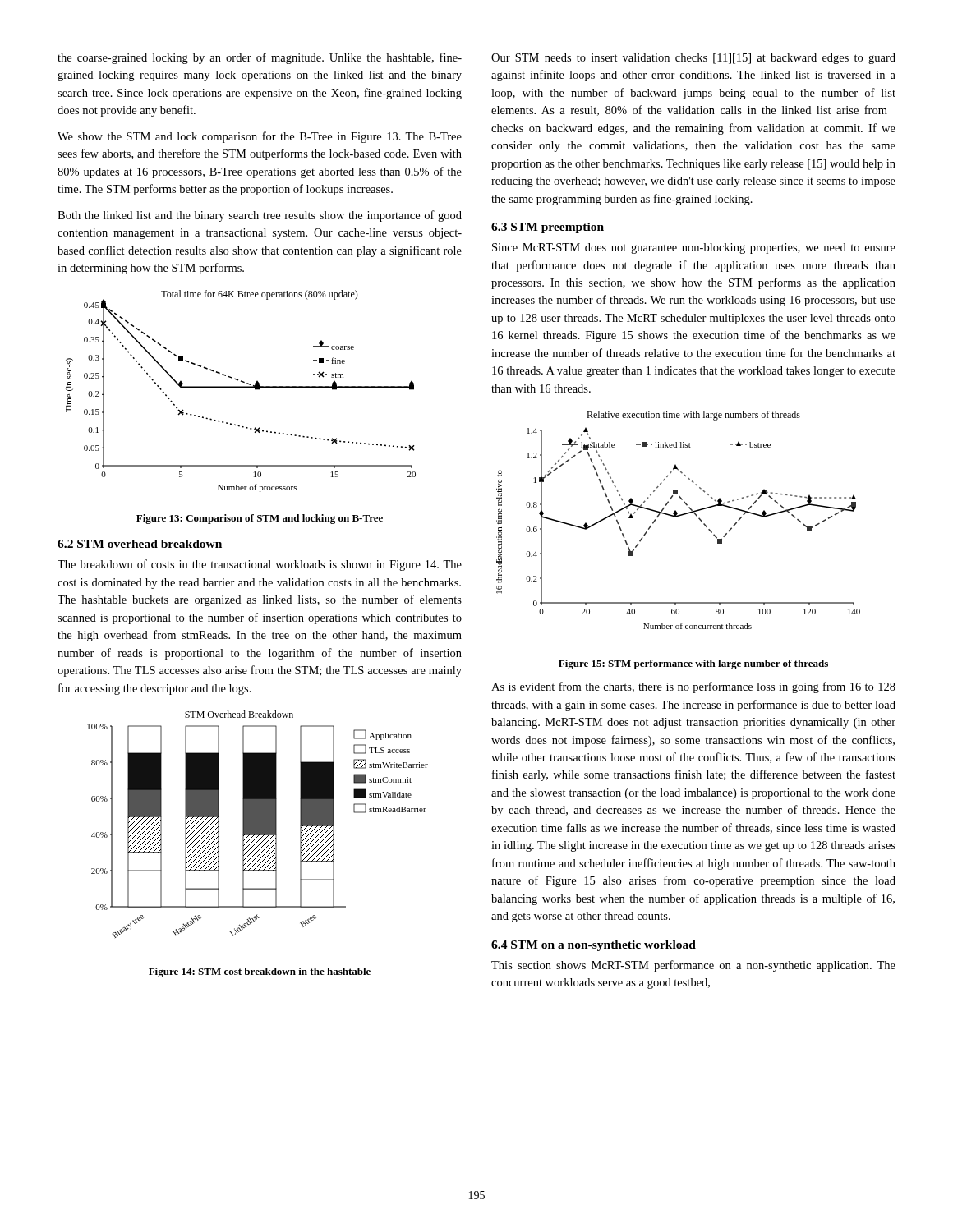Click on the region starting "the coarse-grained locking by an"
The image size is (953, 1232).
click(260, 85)
